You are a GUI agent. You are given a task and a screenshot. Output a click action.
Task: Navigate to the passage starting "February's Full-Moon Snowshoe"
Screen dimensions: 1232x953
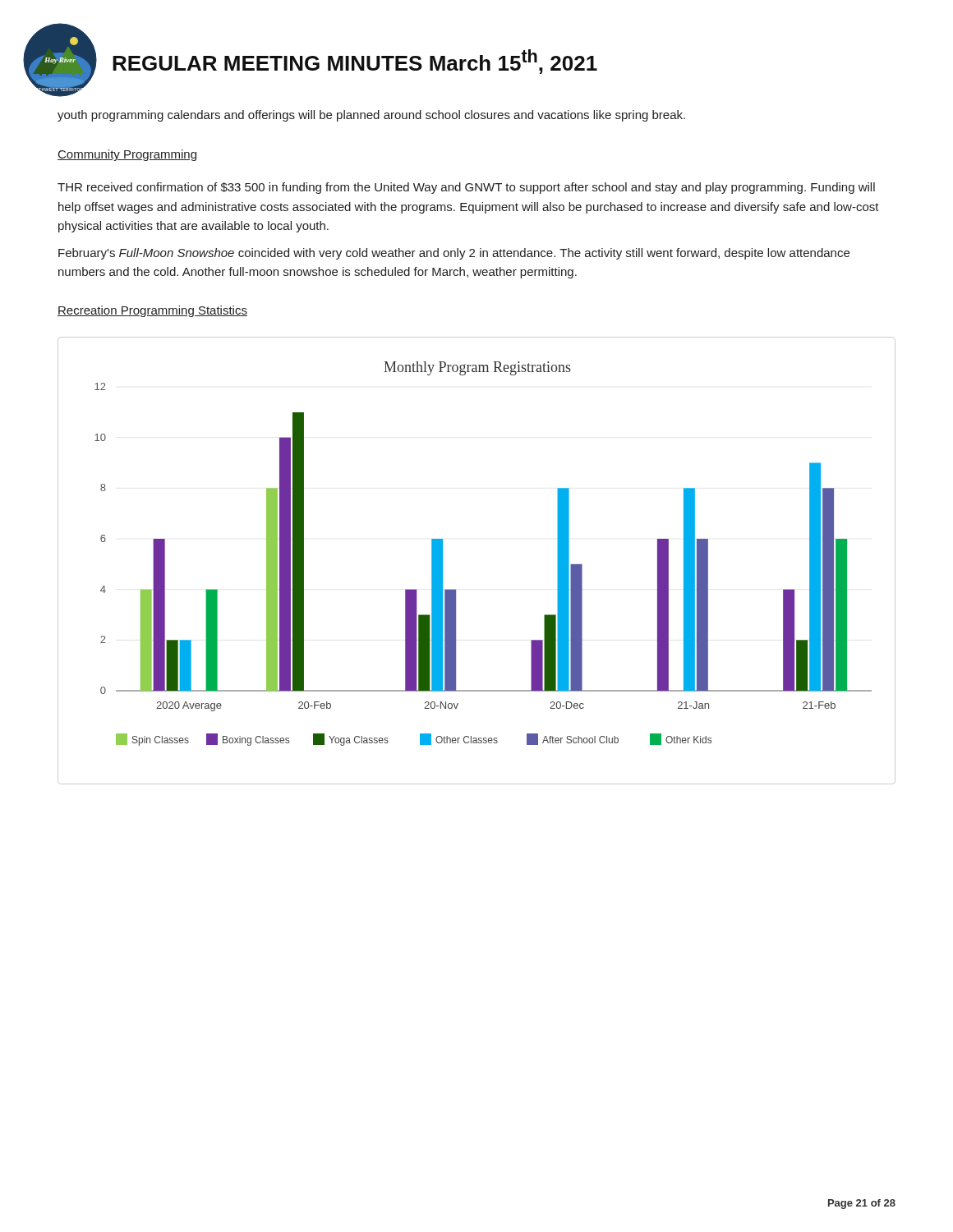[x=454, y=262]
